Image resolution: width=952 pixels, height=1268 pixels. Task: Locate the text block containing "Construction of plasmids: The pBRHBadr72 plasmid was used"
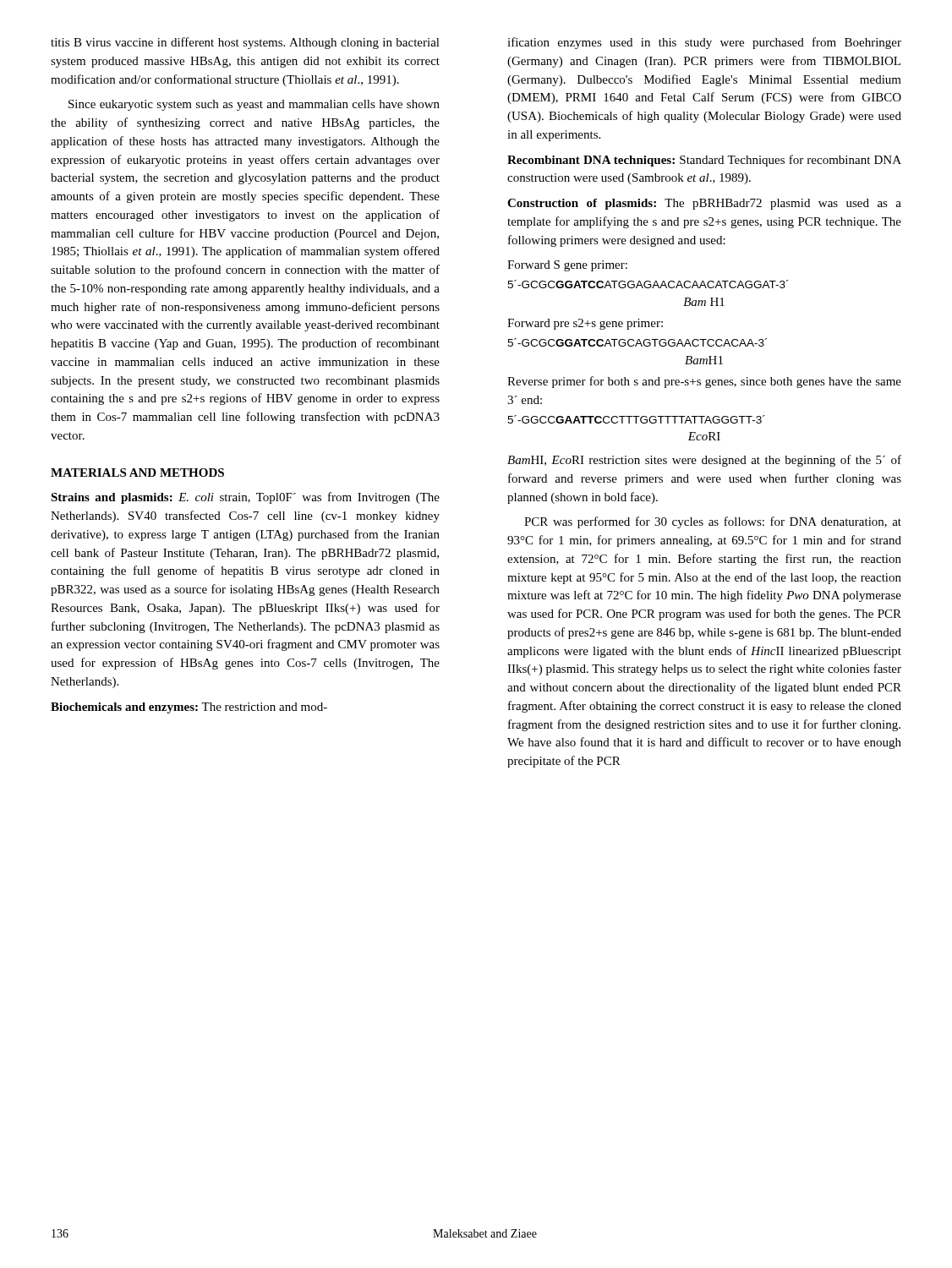point(704,204)
